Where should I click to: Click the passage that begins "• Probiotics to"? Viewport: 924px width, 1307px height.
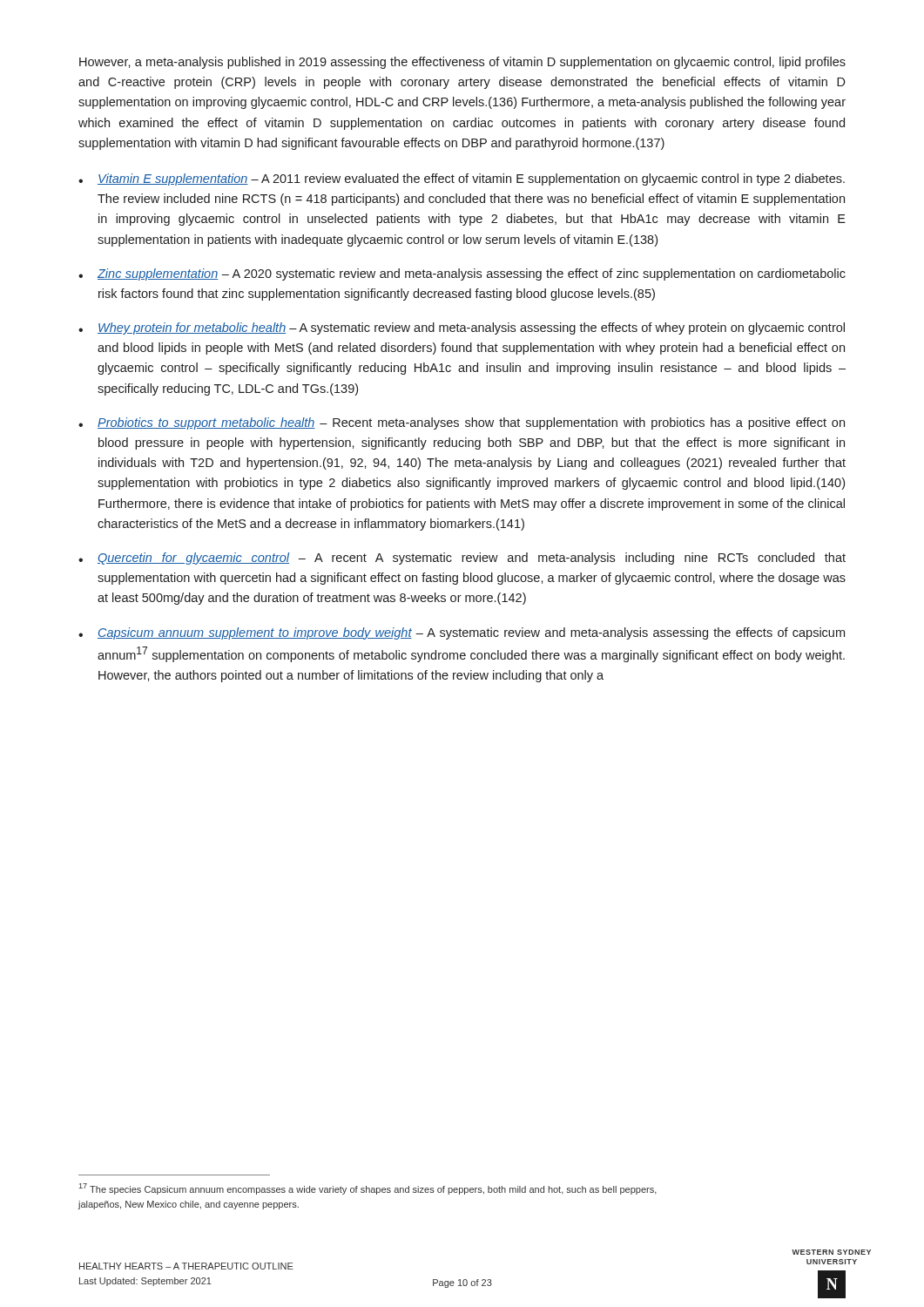[462, 473]
